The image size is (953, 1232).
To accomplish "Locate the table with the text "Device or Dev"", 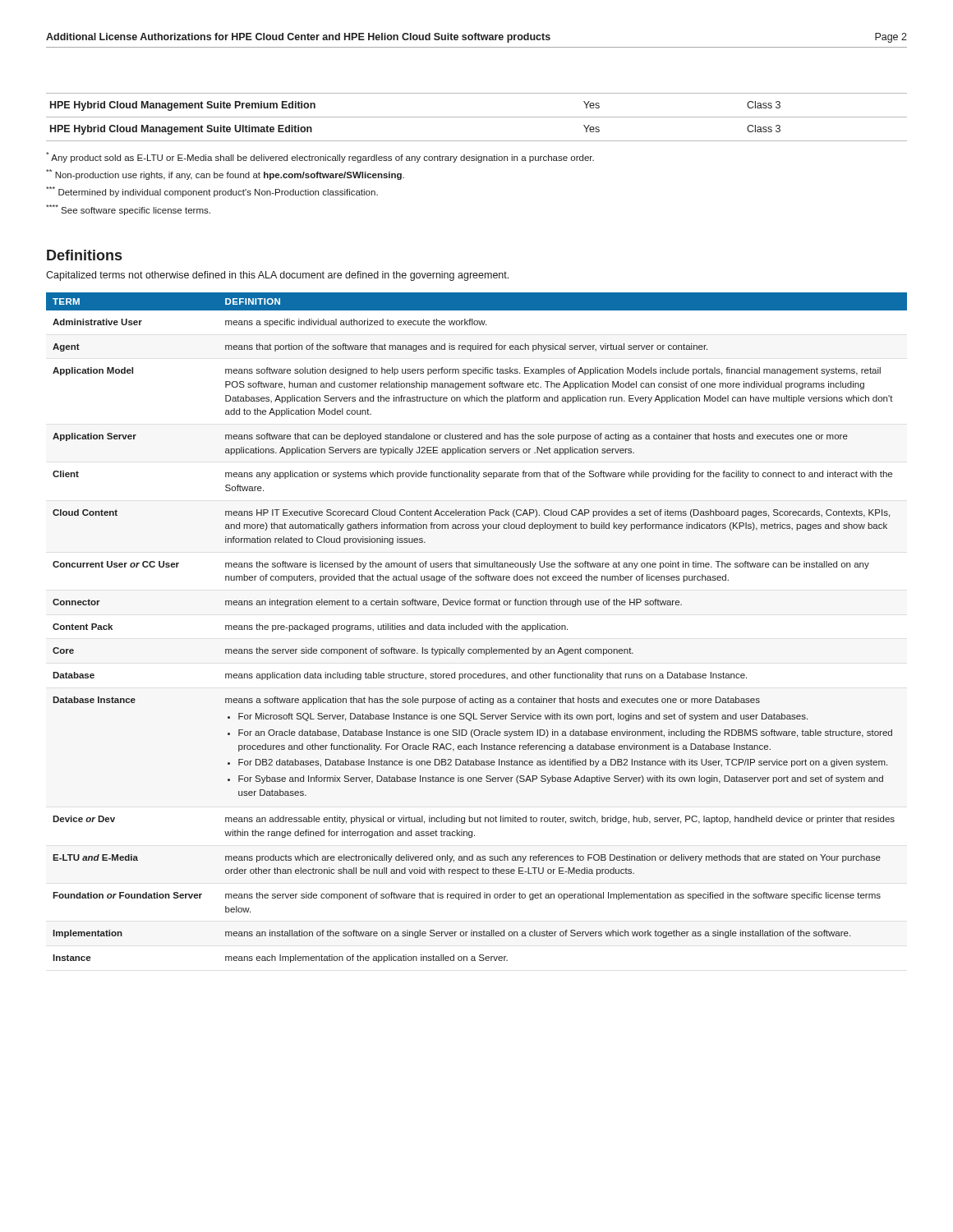I will (x=476, y=631).
